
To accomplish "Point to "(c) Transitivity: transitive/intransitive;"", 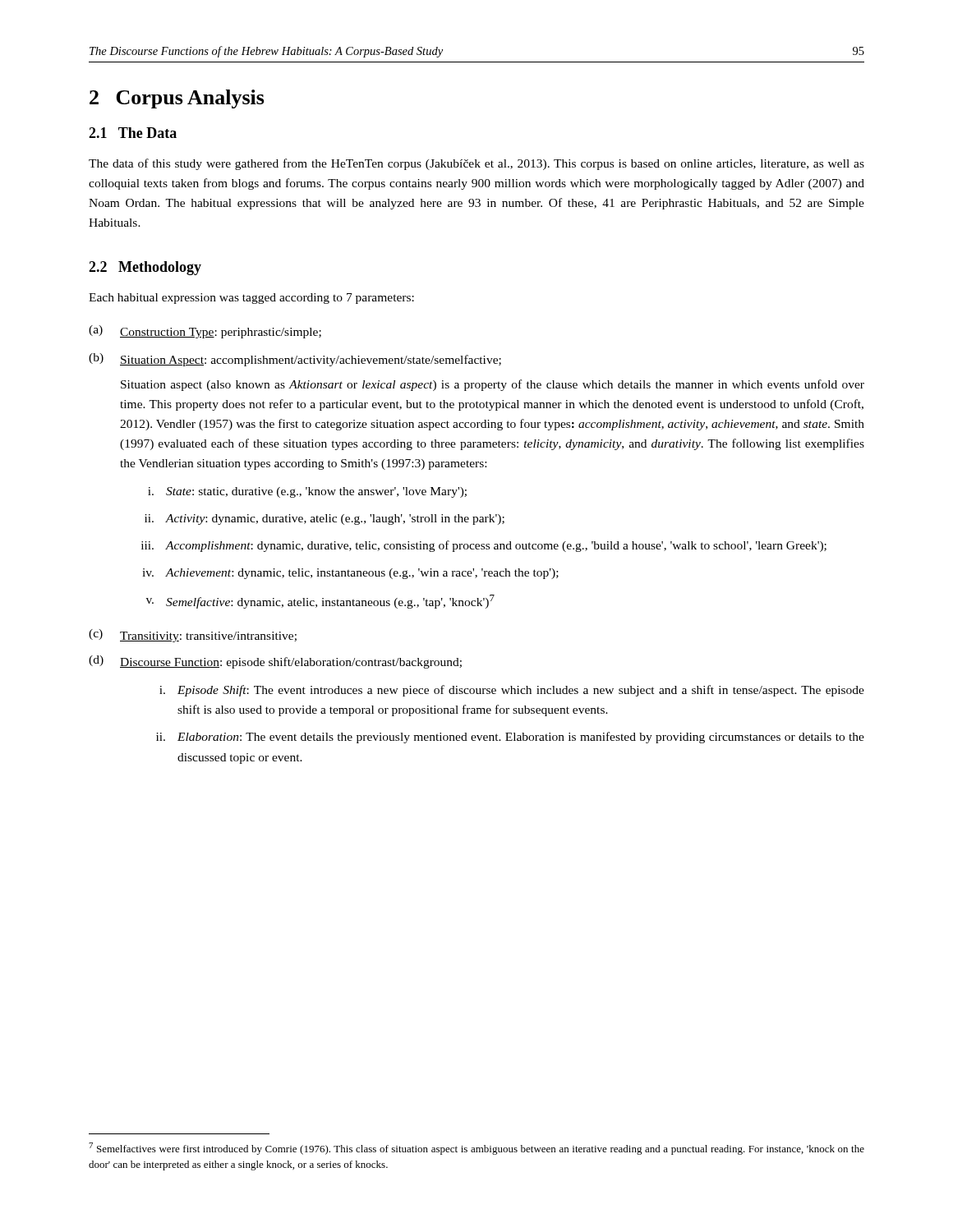I will tap(193, 636).
